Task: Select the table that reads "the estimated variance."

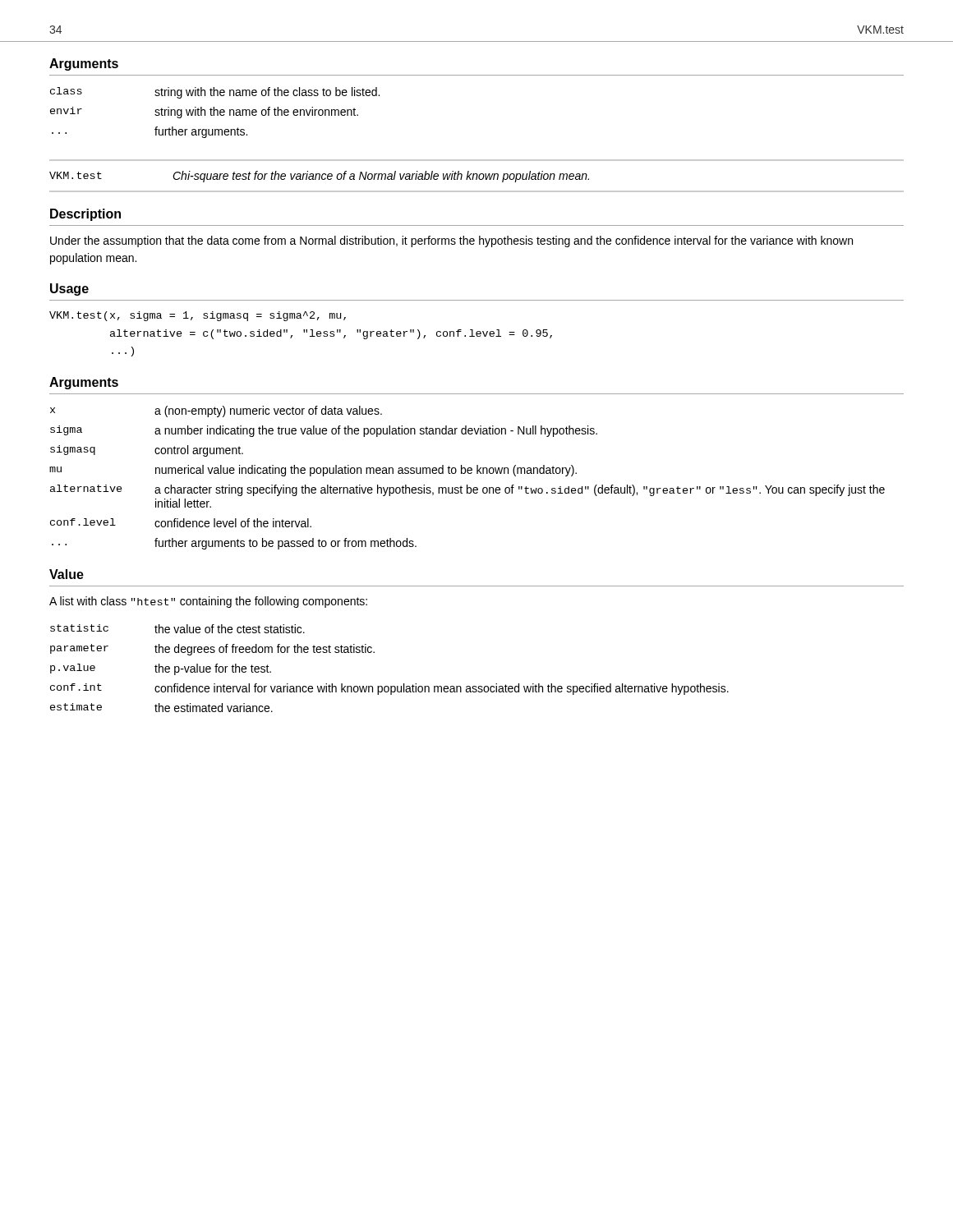Action: (476, 669)
